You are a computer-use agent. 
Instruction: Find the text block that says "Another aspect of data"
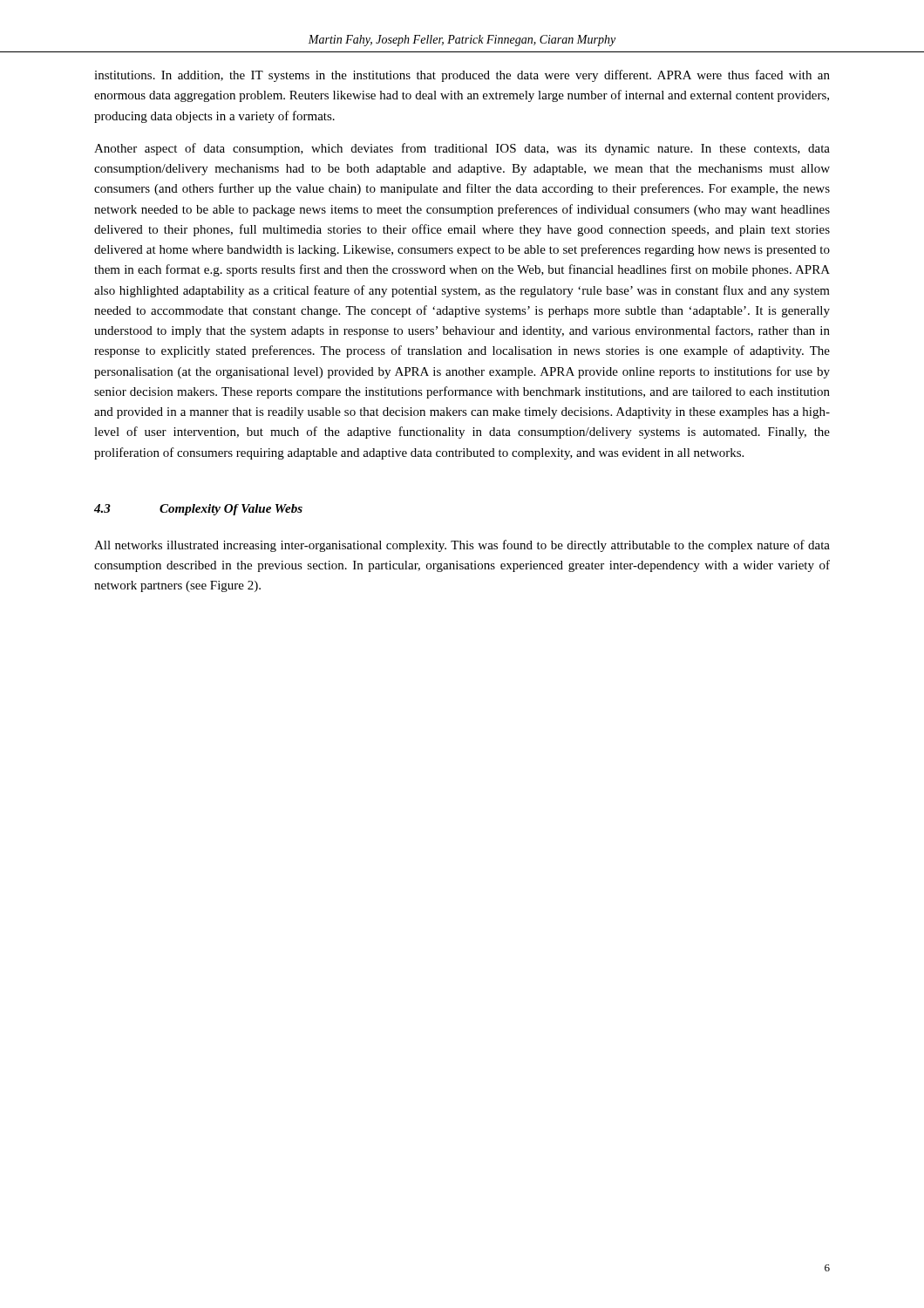click(462, 300)
